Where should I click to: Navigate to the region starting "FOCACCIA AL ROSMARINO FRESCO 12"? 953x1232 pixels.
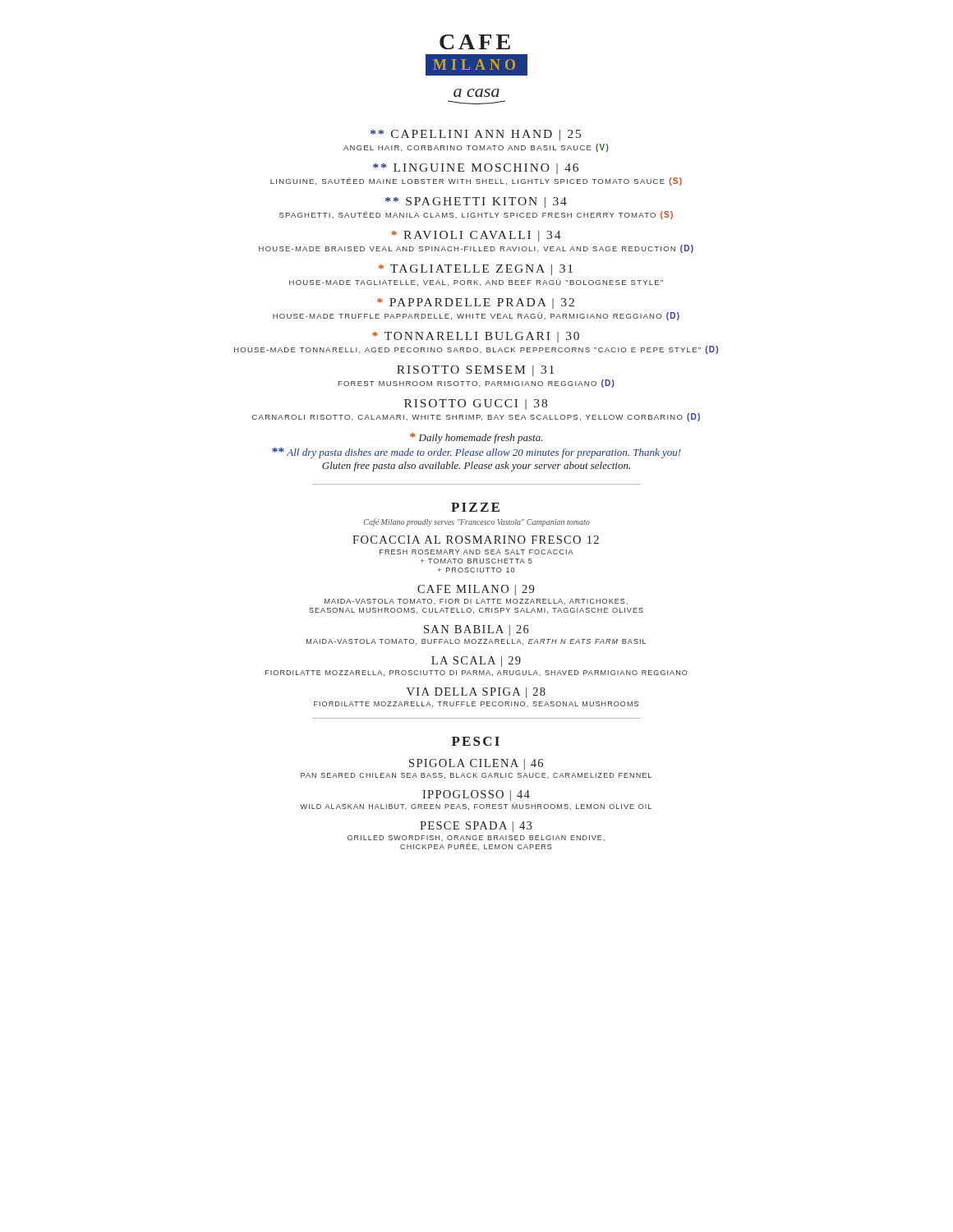[x=476, y=554]
